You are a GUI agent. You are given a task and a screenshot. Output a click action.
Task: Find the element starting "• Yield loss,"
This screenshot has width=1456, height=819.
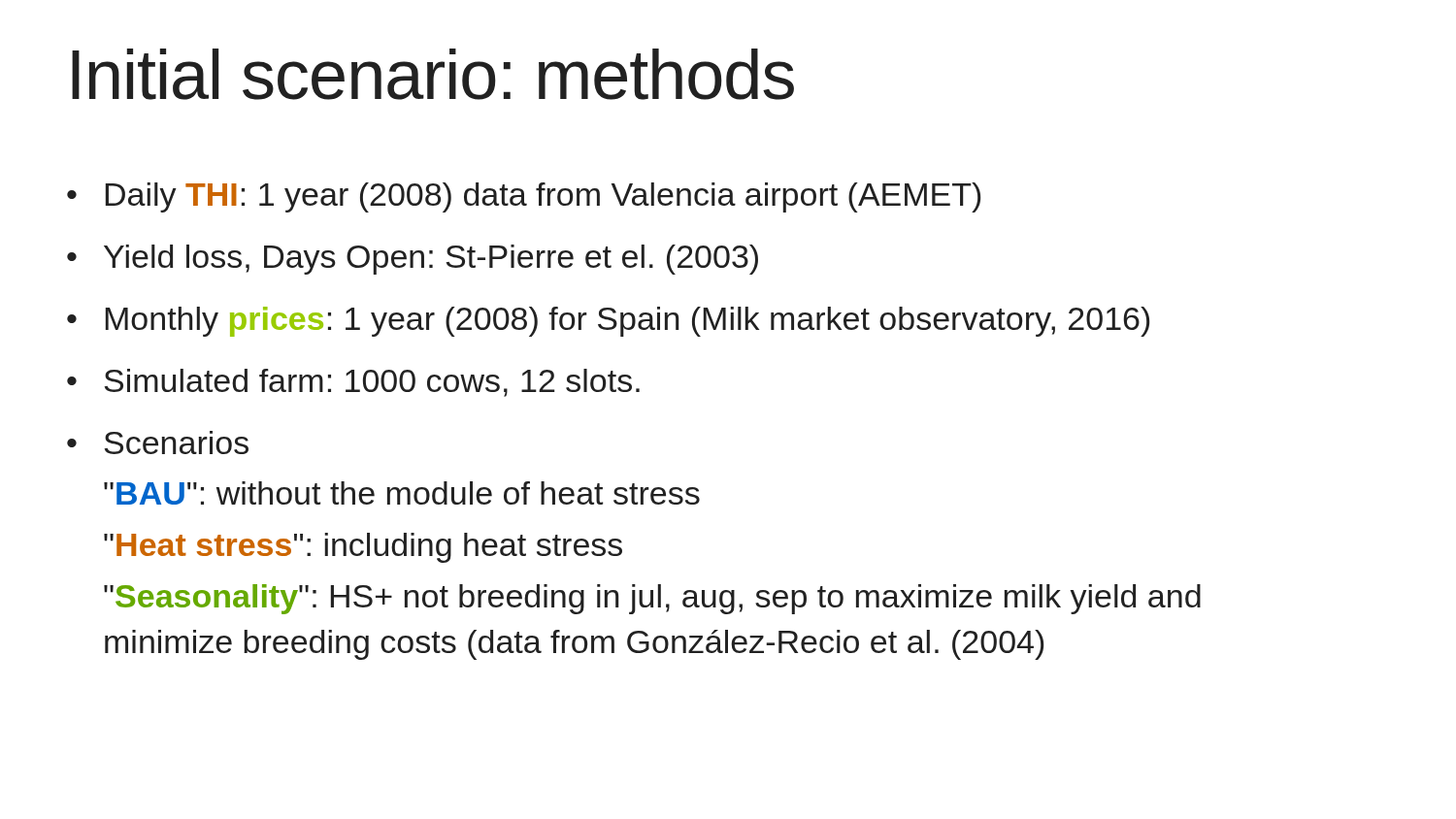tap(732, 257)
